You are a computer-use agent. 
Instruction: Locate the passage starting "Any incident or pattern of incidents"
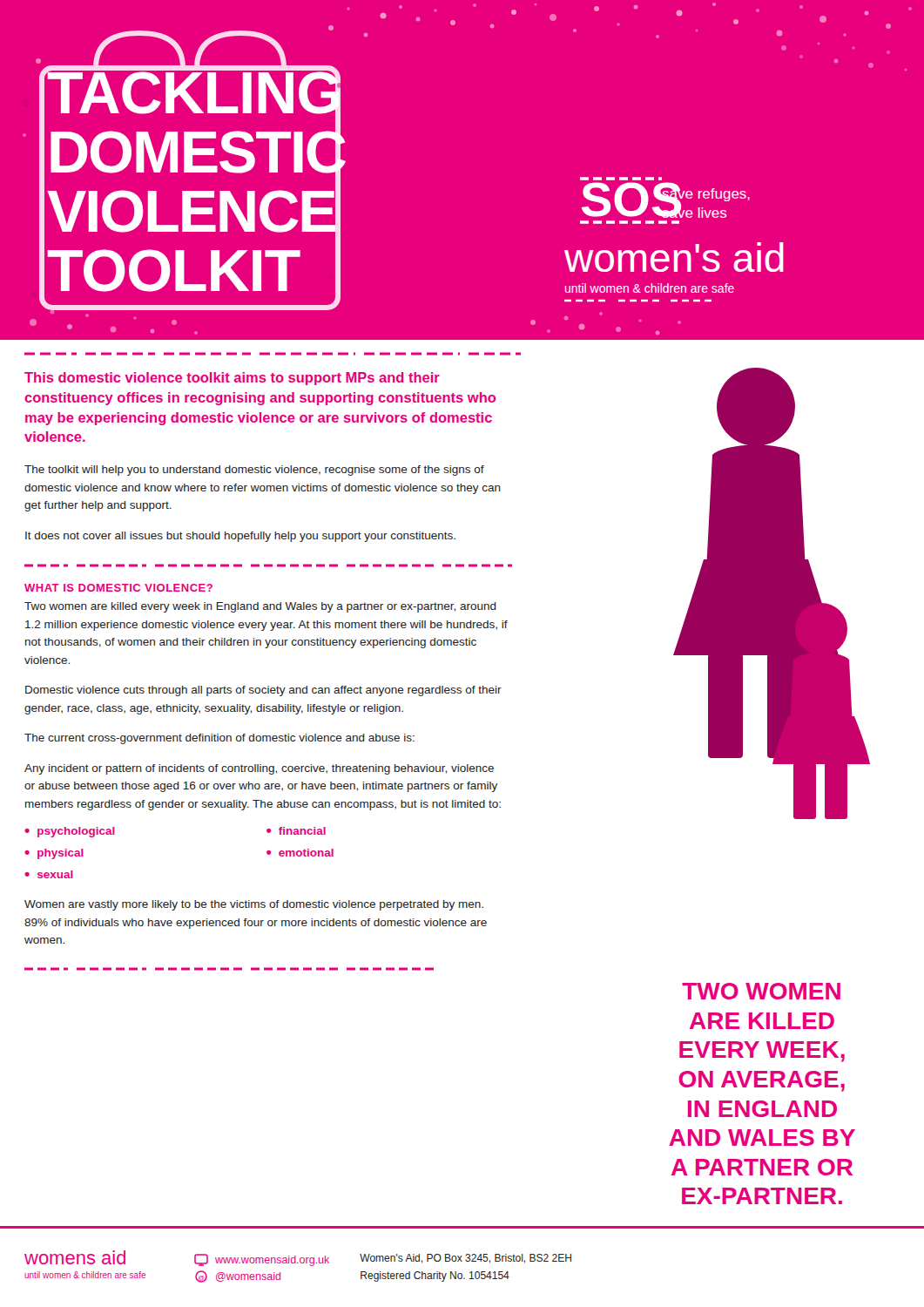click(263, 786)
